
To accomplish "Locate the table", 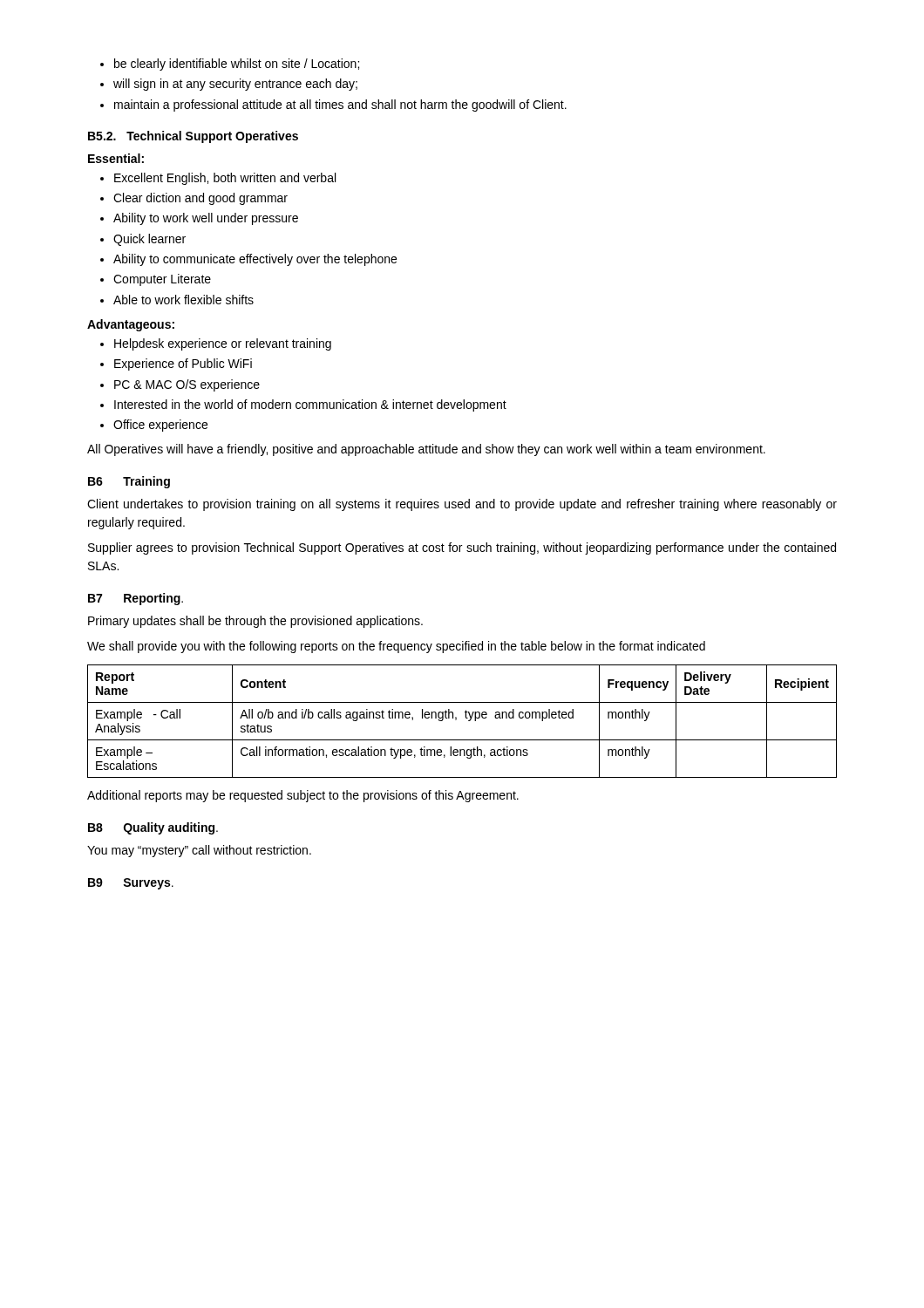I will point(462,722).
